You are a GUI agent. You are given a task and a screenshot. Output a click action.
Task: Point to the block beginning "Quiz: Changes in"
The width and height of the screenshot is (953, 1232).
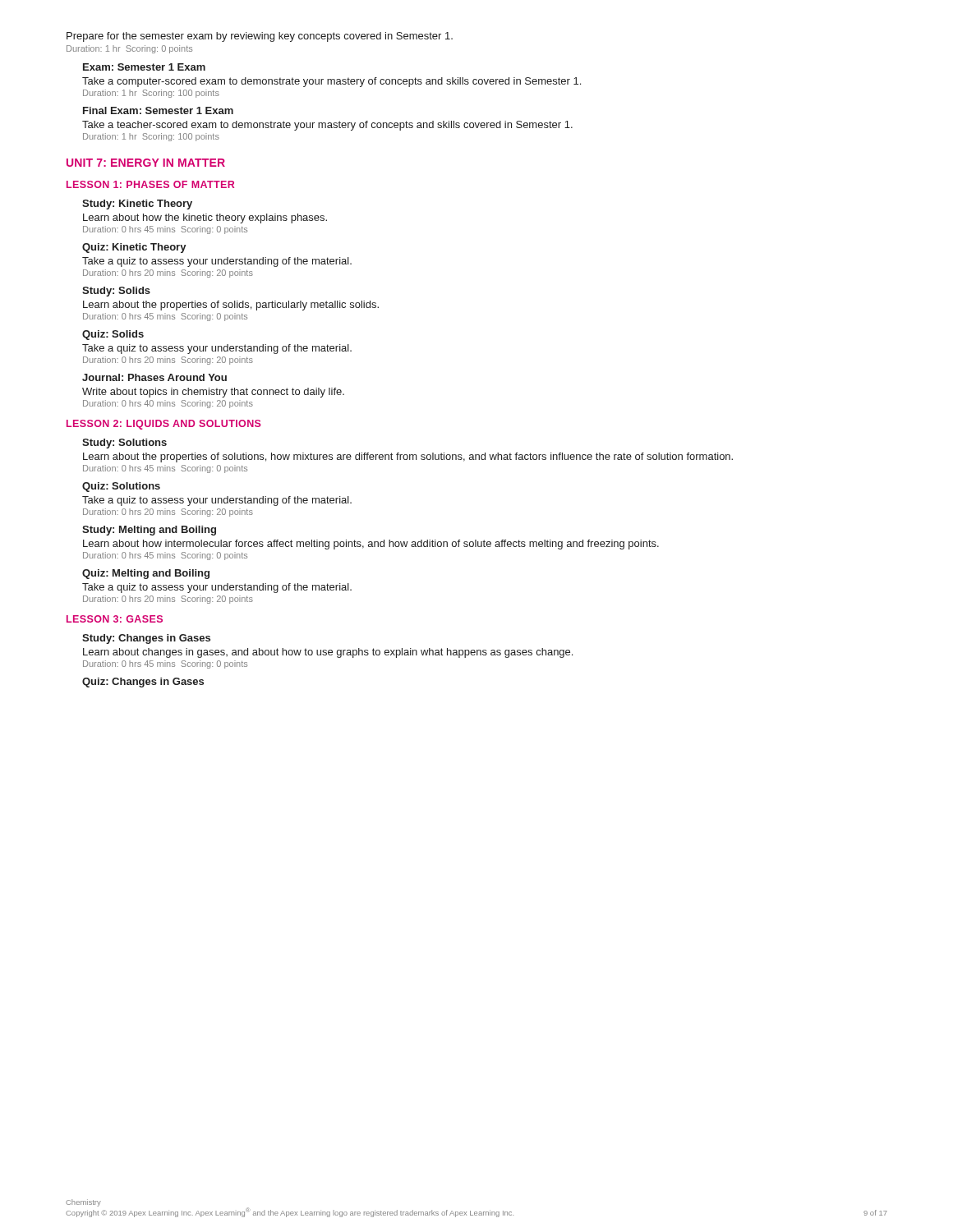143,683
